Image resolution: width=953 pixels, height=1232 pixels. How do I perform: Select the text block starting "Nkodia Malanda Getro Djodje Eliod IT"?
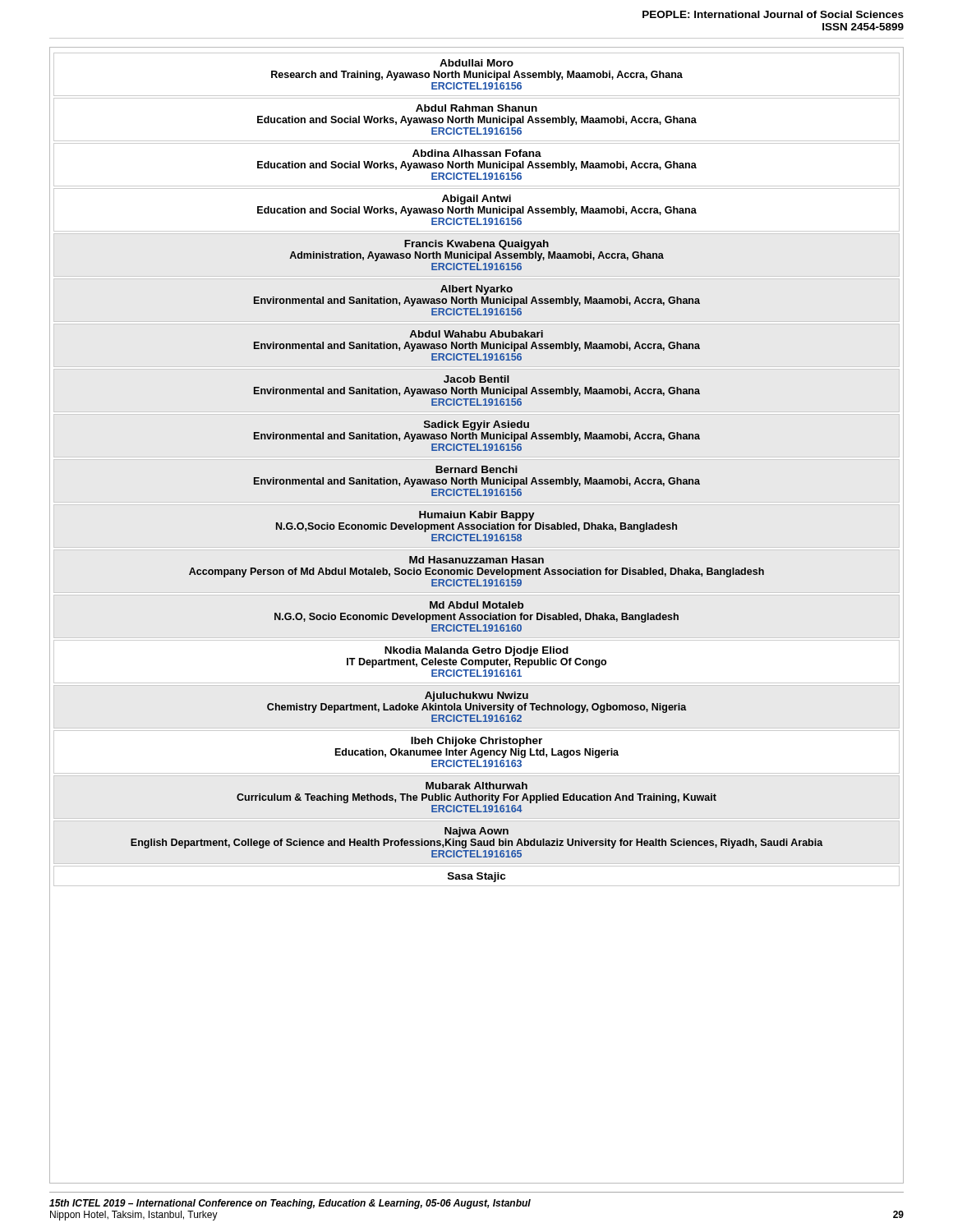(x=476, y=662)
